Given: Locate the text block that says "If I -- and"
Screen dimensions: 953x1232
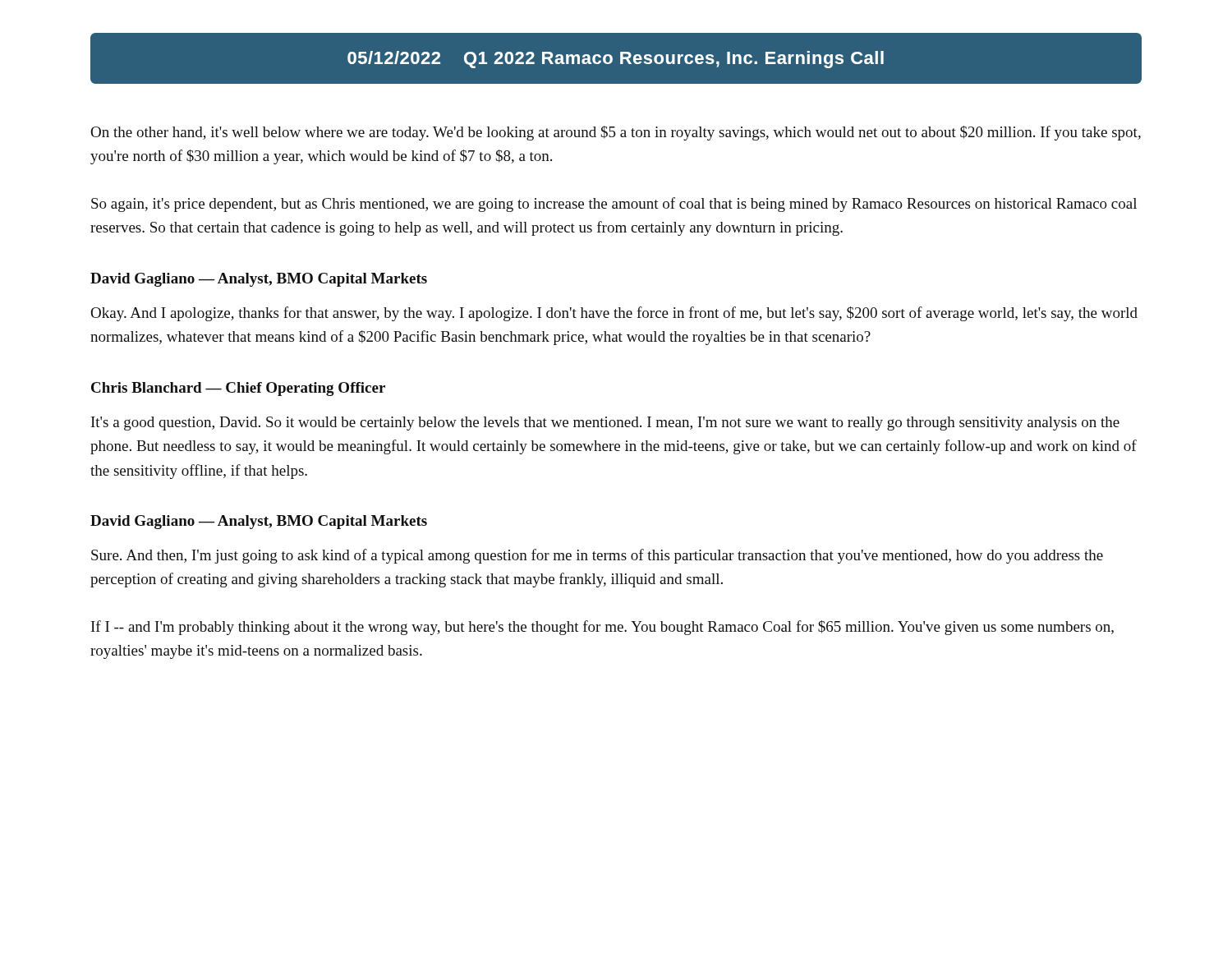Looking at the screenshot, I should 602,638.
